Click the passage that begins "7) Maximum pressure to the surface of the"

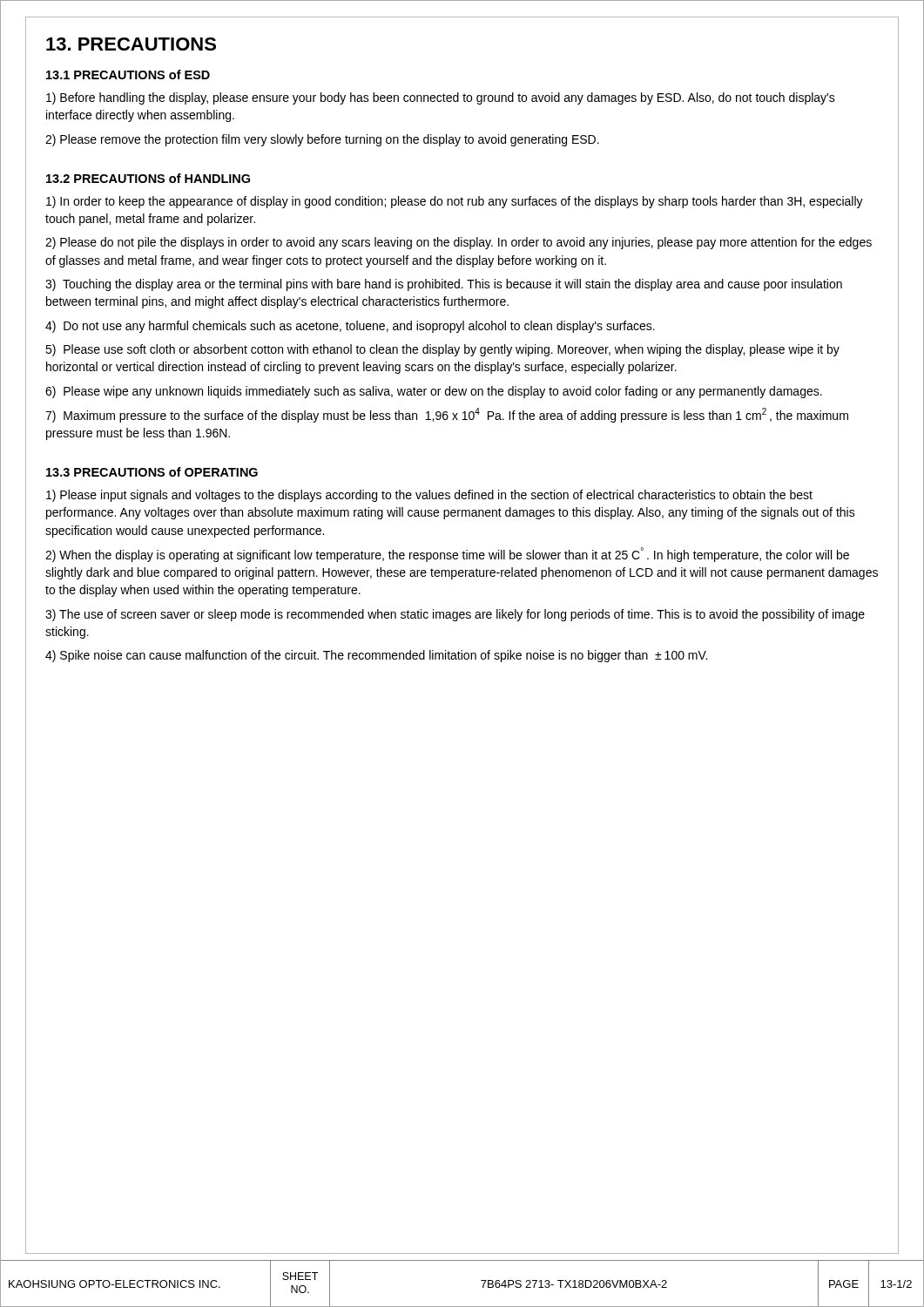coord(447,423)
